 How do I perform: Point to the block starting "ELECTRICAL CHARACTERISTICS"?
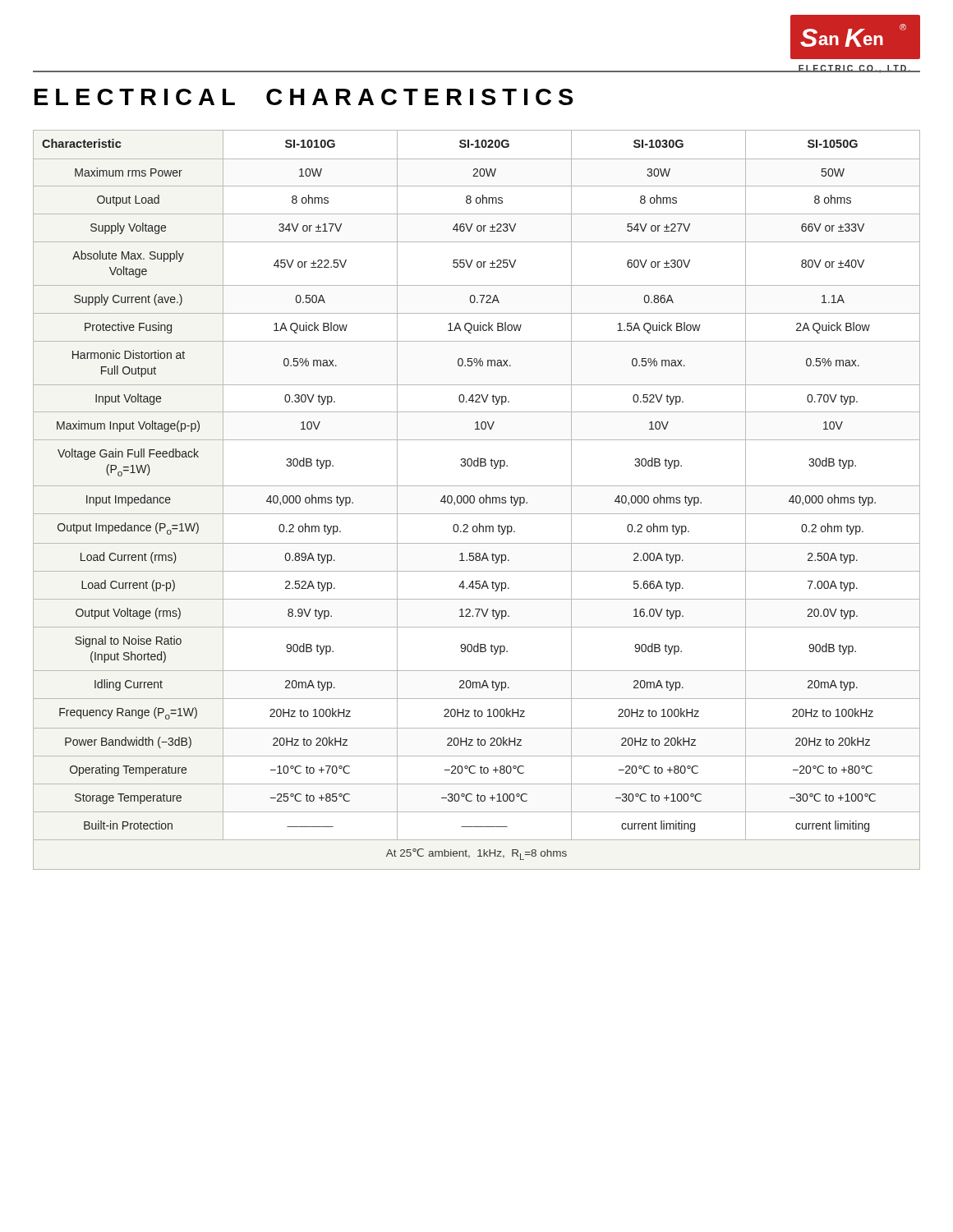click(x=306, y=97)
